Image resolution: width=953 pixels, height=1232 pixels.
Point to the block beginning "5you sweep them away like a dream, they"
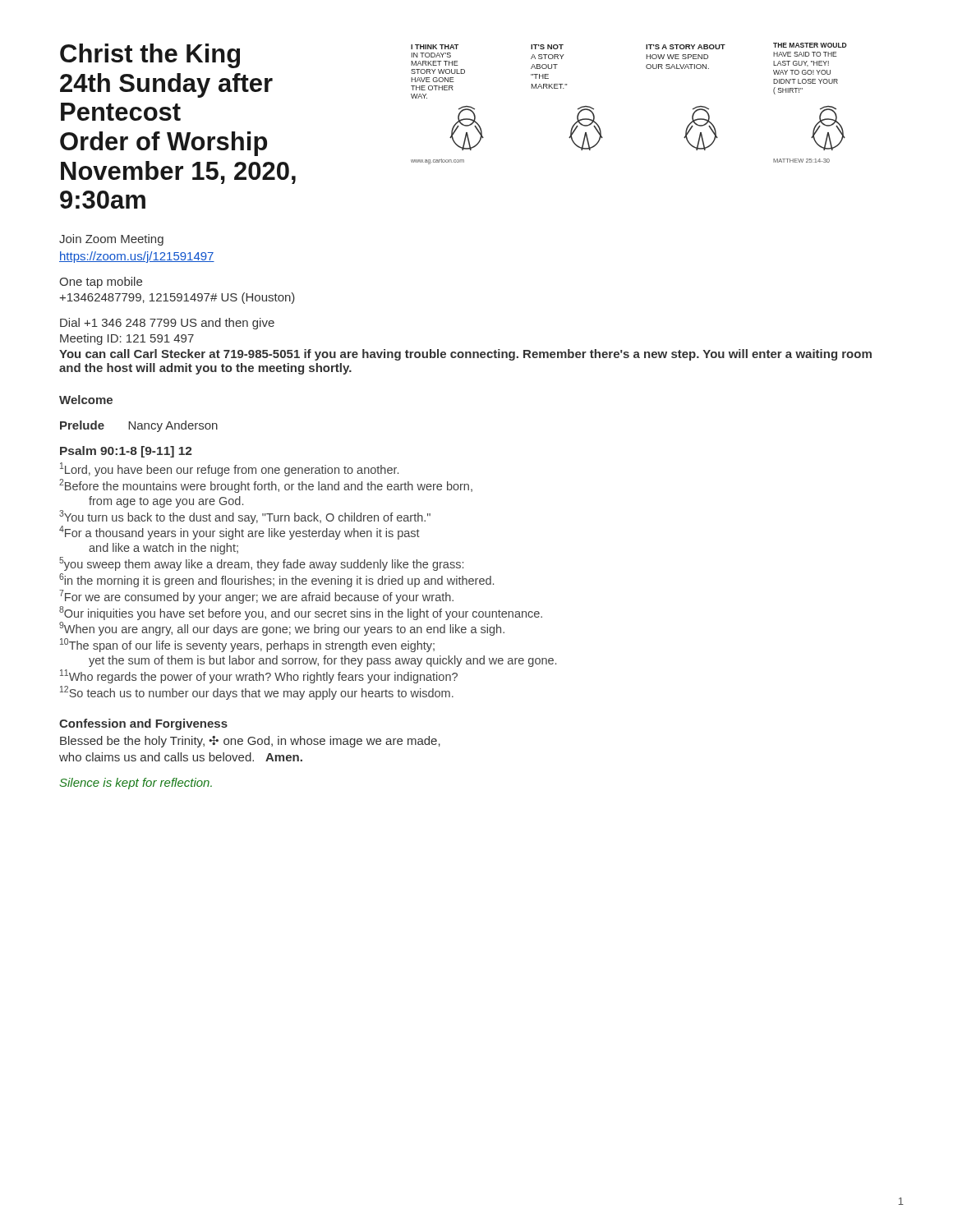coord(261,564)
